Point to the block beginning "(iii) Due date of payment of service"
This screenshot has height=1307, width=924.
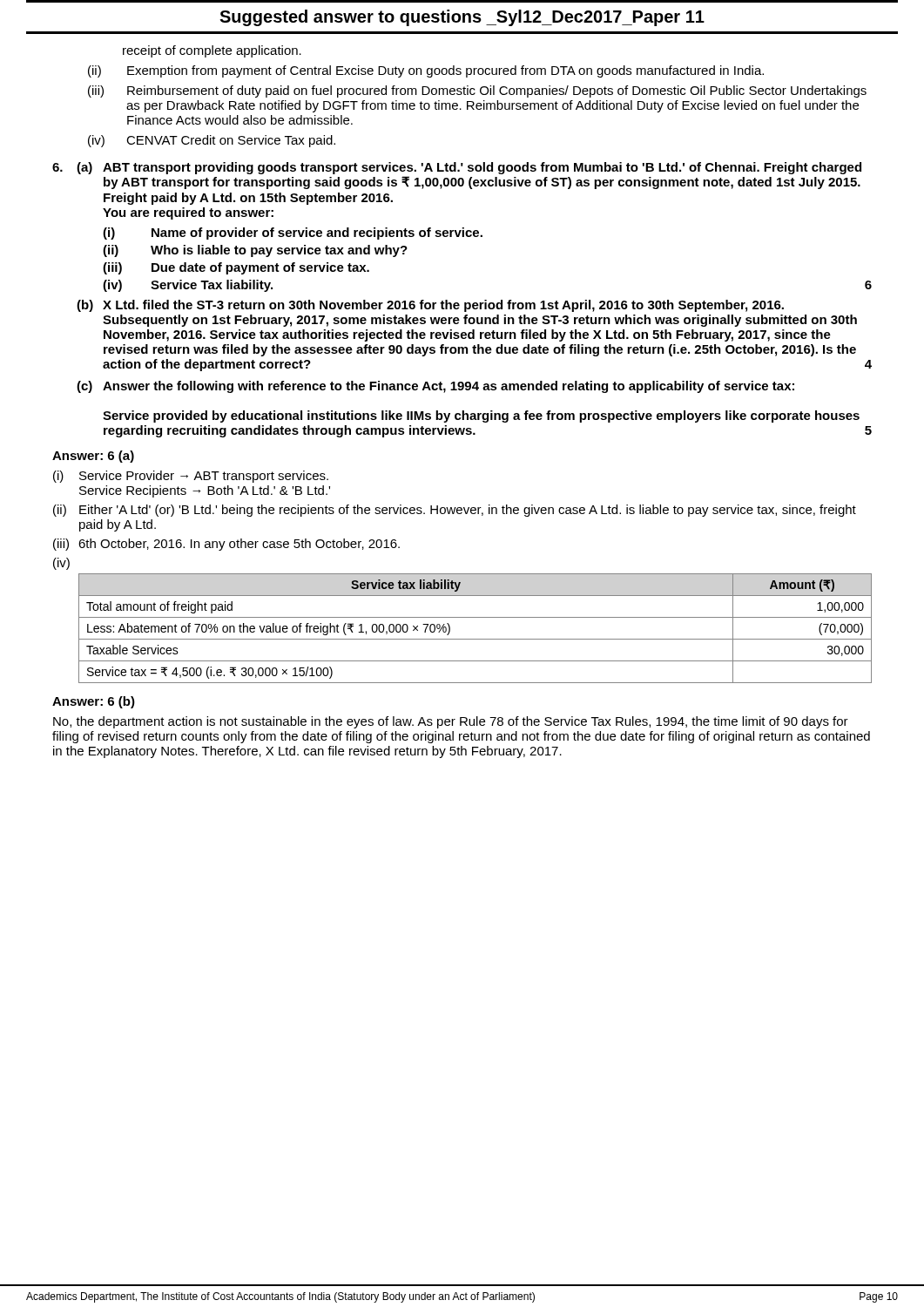click(x=236, y=267)
